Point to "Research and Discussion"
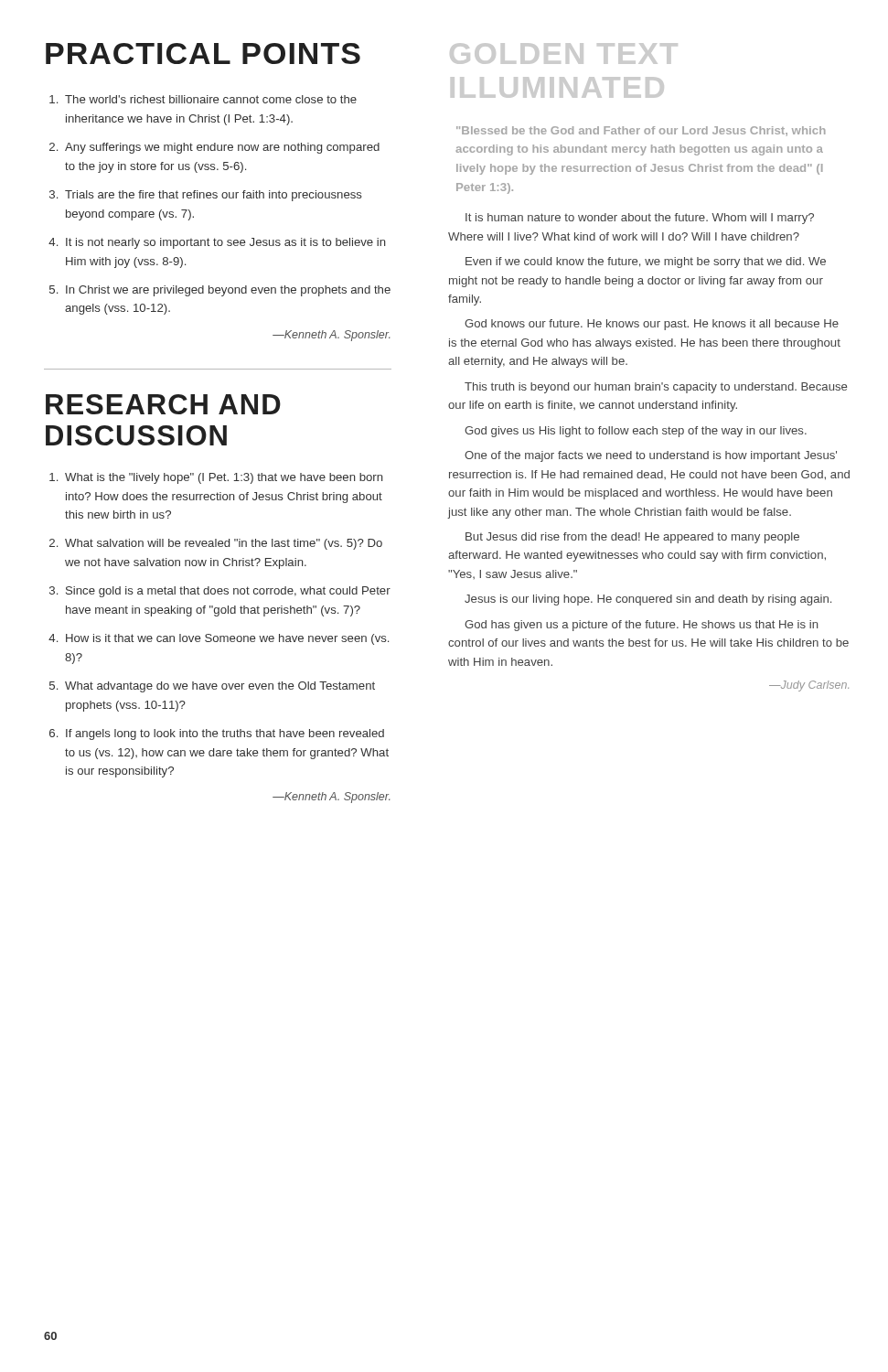The height and width of the screenshot is (1372, 888). click(x=163, y=421)
